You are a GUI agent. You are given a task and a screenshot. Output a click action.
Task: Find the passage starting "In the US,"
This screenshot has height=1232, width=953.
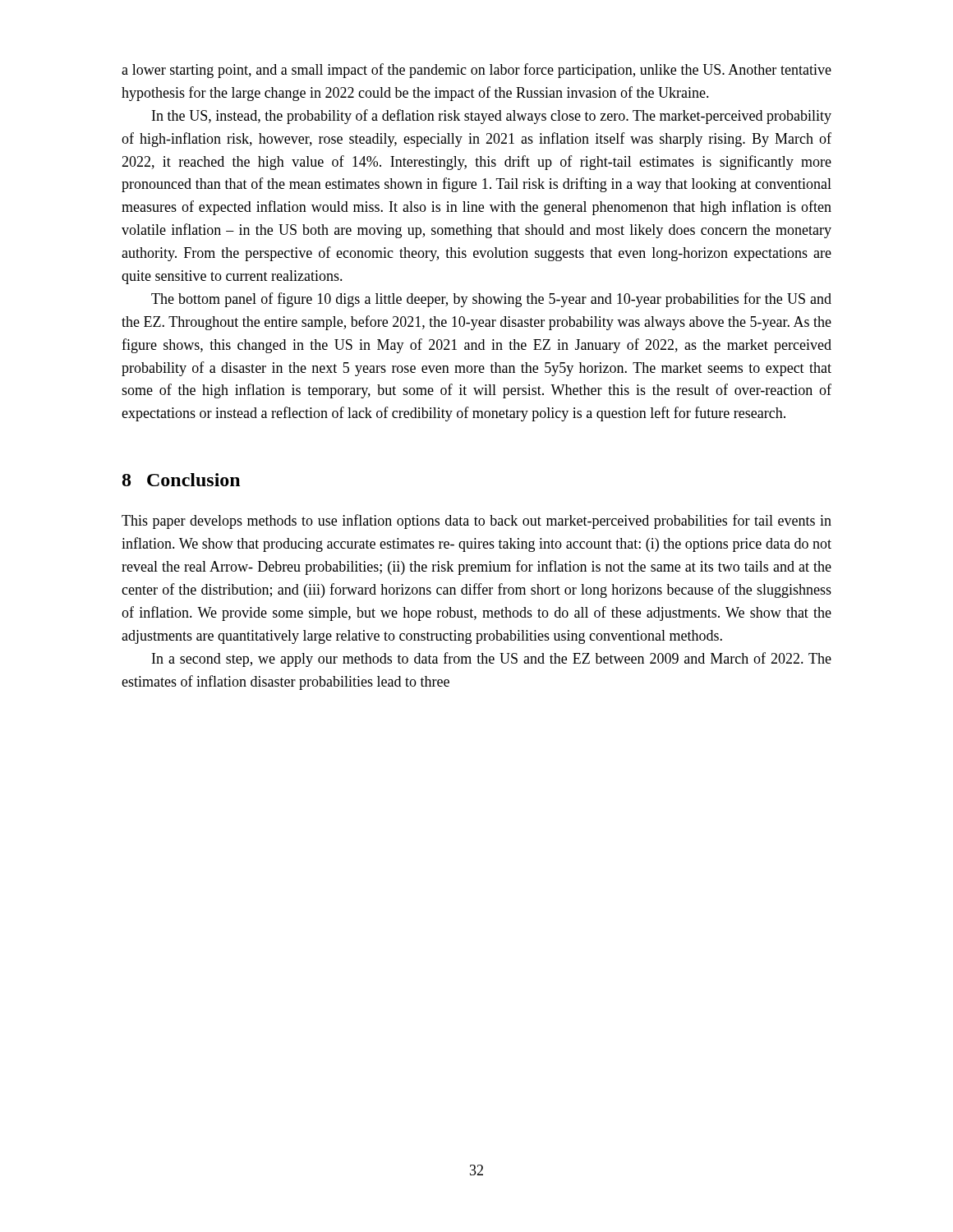pyautogui.click(x=476, y=197)
